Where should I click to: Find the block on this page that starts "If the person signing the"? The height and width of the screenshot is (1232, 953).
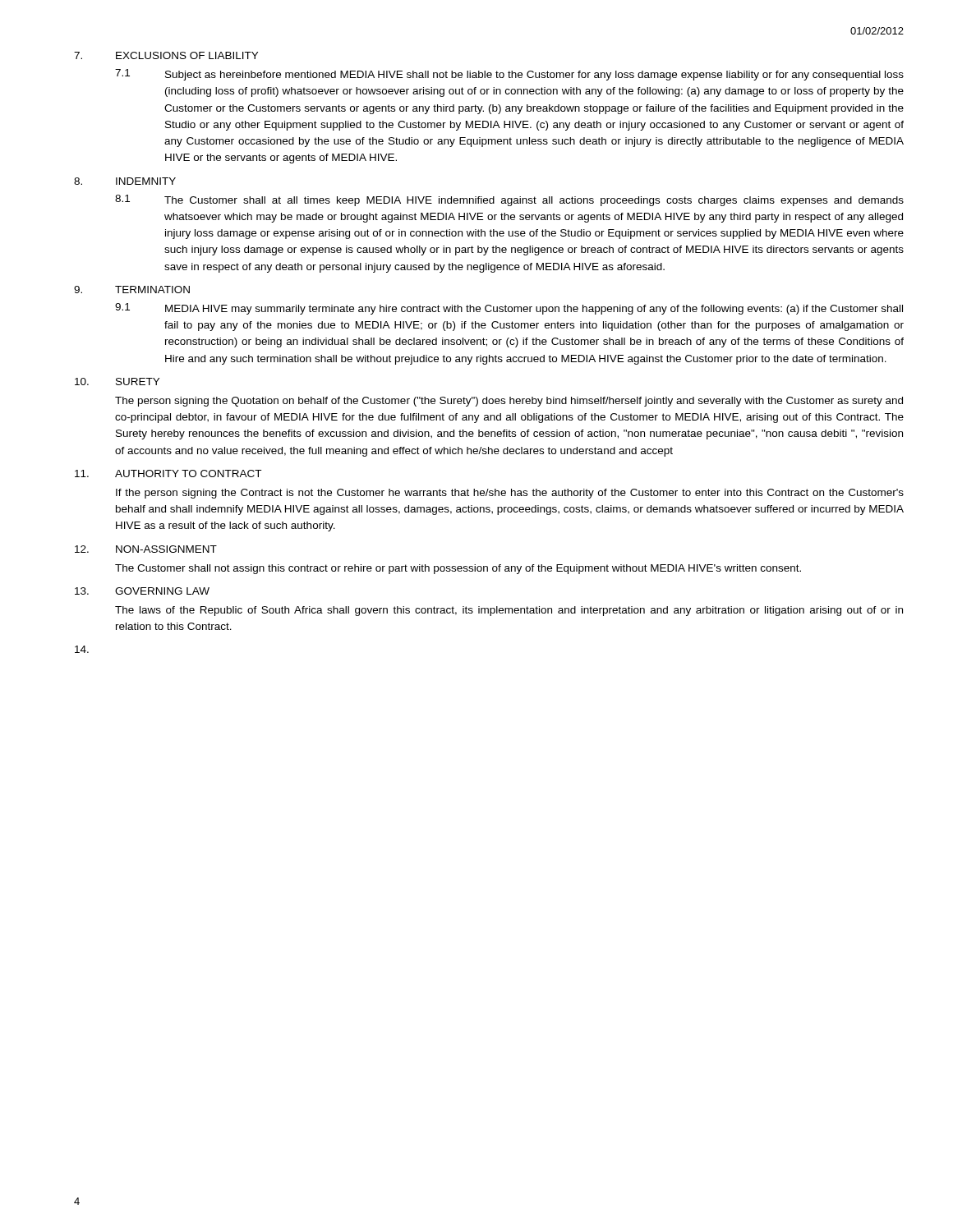point(509,509)
